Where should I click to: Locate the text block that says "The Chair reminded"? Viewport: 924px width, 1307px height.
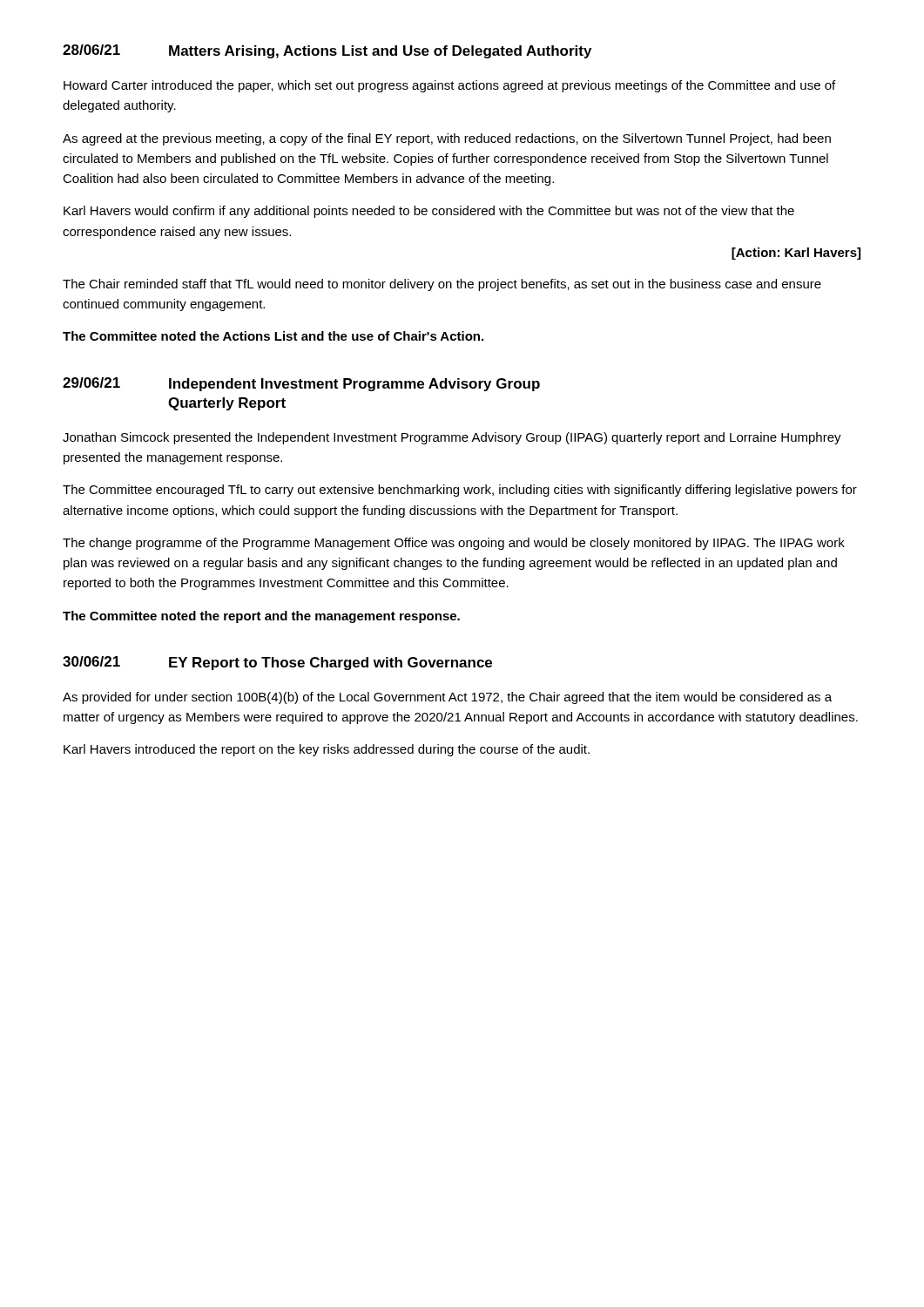click(442, 294)
